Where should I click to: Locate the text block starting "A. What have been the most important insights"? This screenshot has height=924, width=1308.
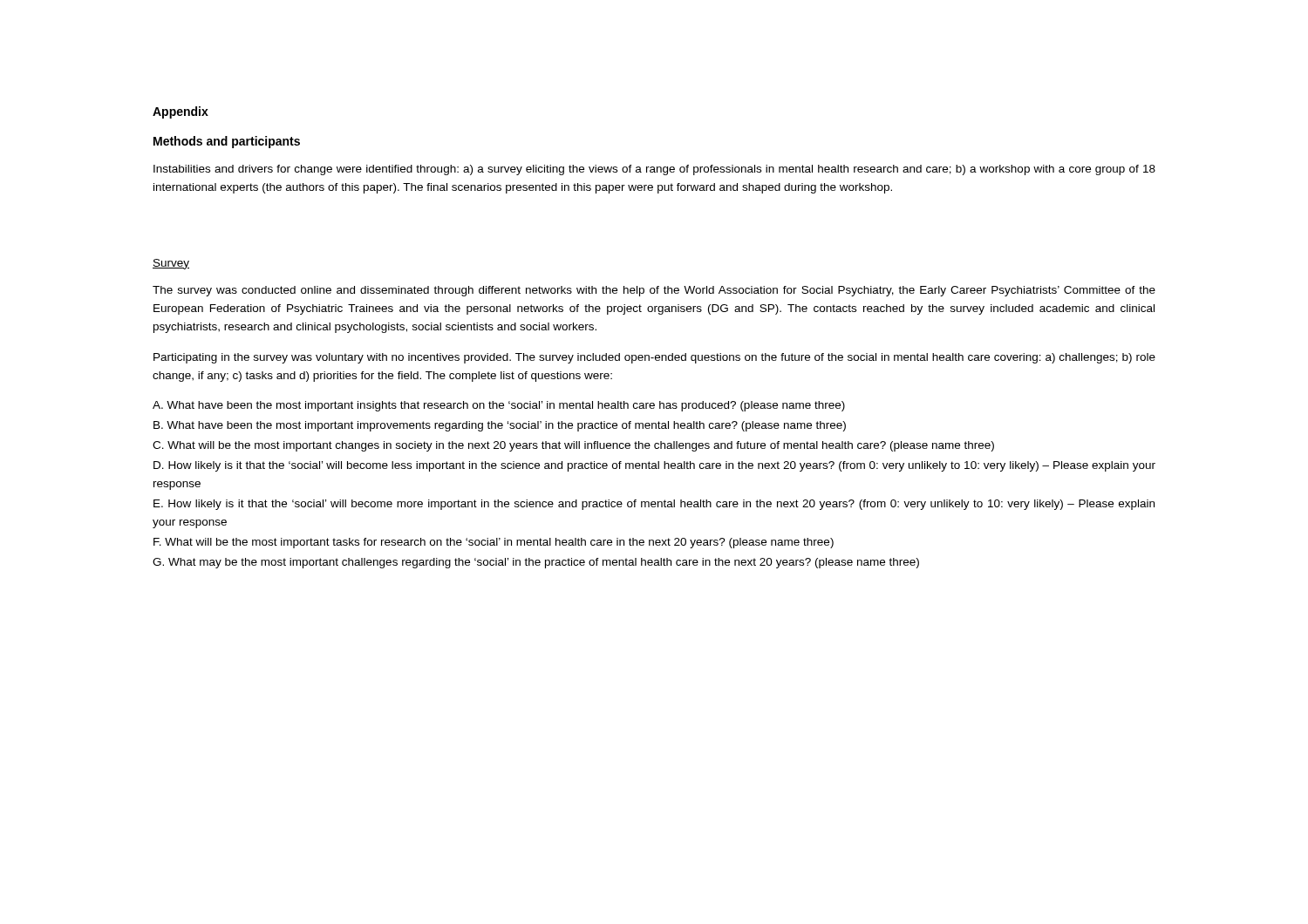499,405
